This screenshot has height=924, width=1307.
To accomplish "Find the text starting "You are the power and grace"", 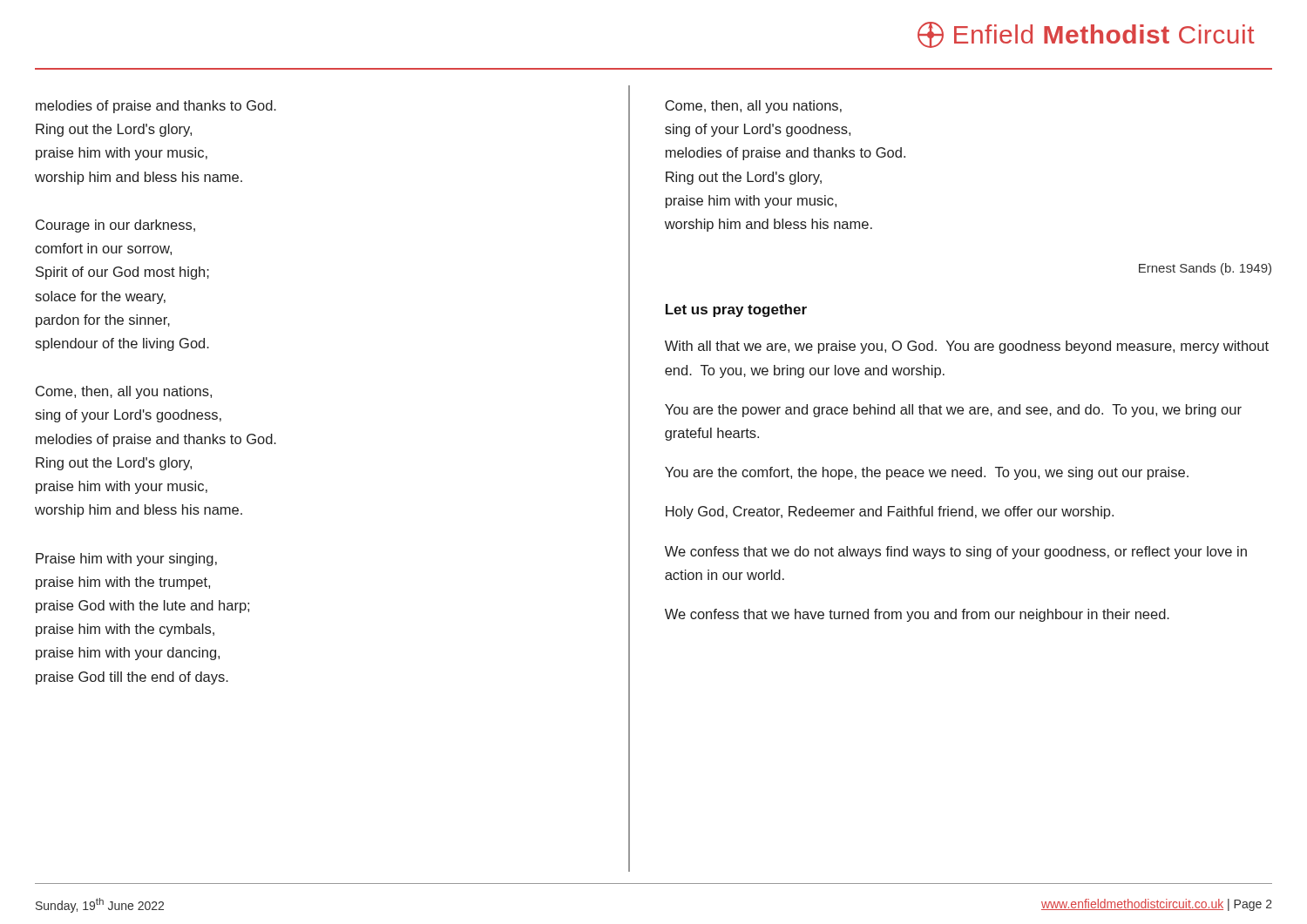I will click(953, 421).
